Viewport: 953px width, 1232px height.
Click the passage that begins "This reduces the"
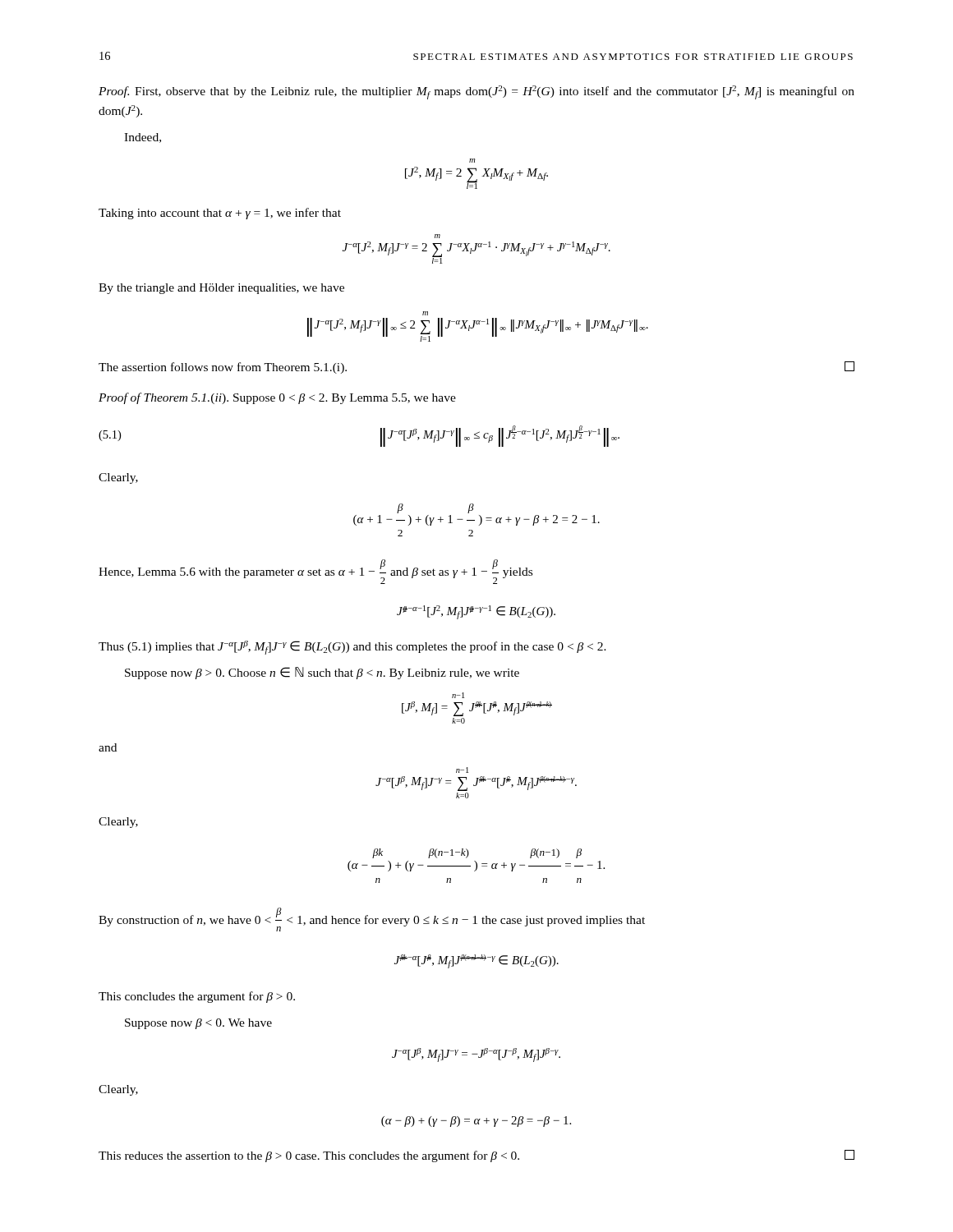[x=476, y=1156]
